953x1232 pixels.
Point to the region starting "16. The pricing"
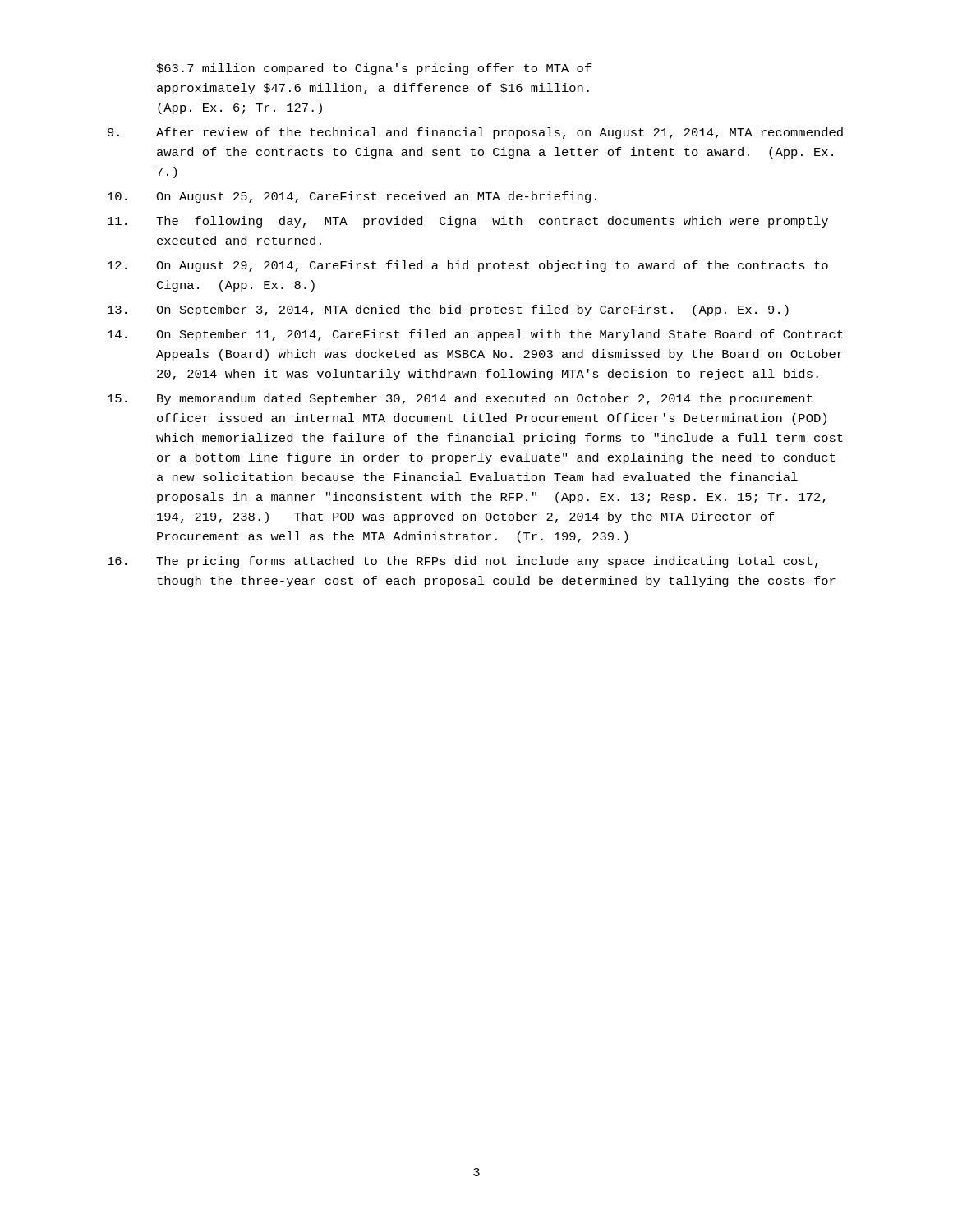click(x=476, y=572)
